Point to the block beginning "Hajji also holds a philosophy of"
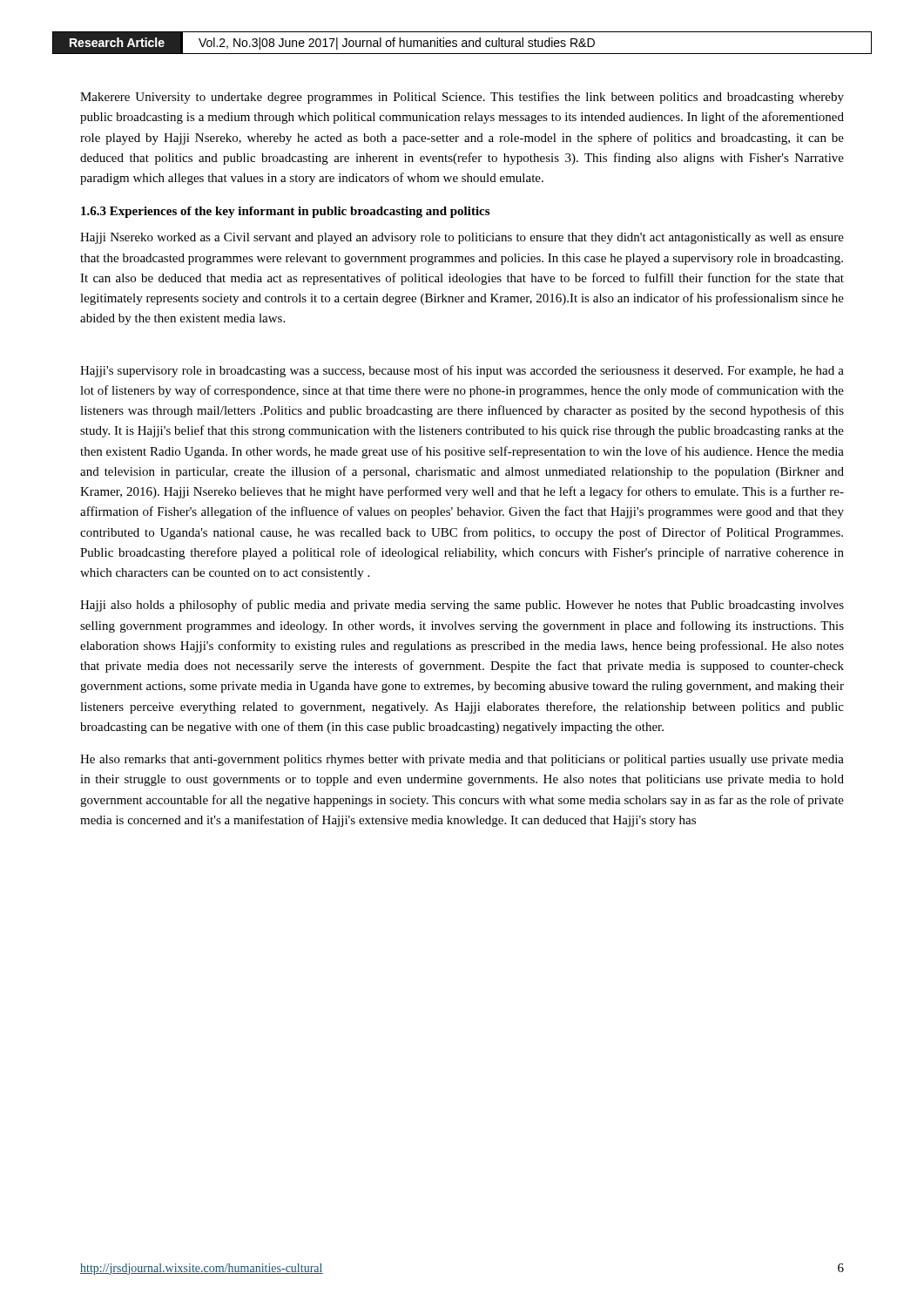The height and width of the screenshot is (1307, 924). 462,666
